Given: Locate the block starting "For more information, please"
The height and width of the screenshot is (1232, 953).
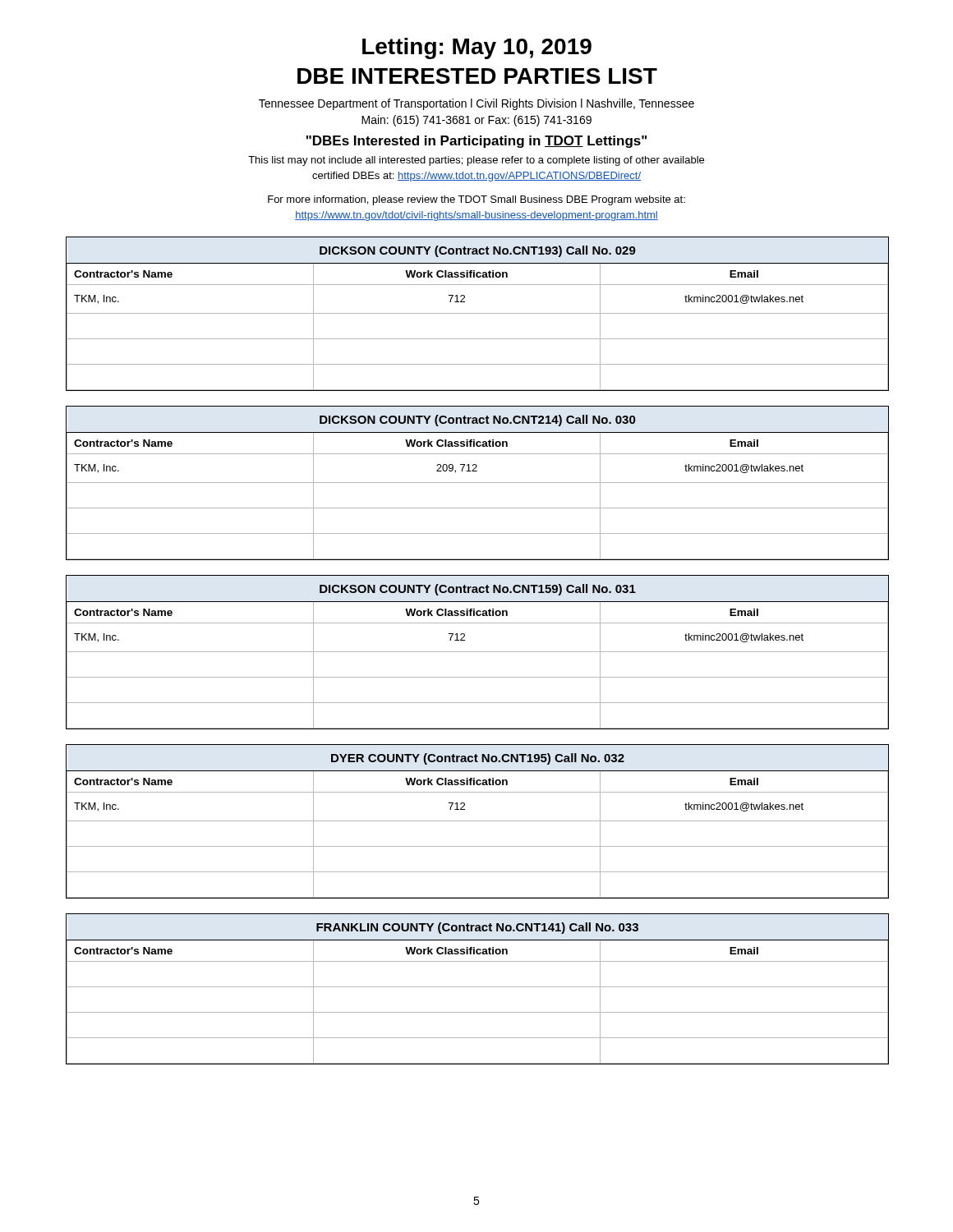Looking at the screenshot, I should point(476,207).
